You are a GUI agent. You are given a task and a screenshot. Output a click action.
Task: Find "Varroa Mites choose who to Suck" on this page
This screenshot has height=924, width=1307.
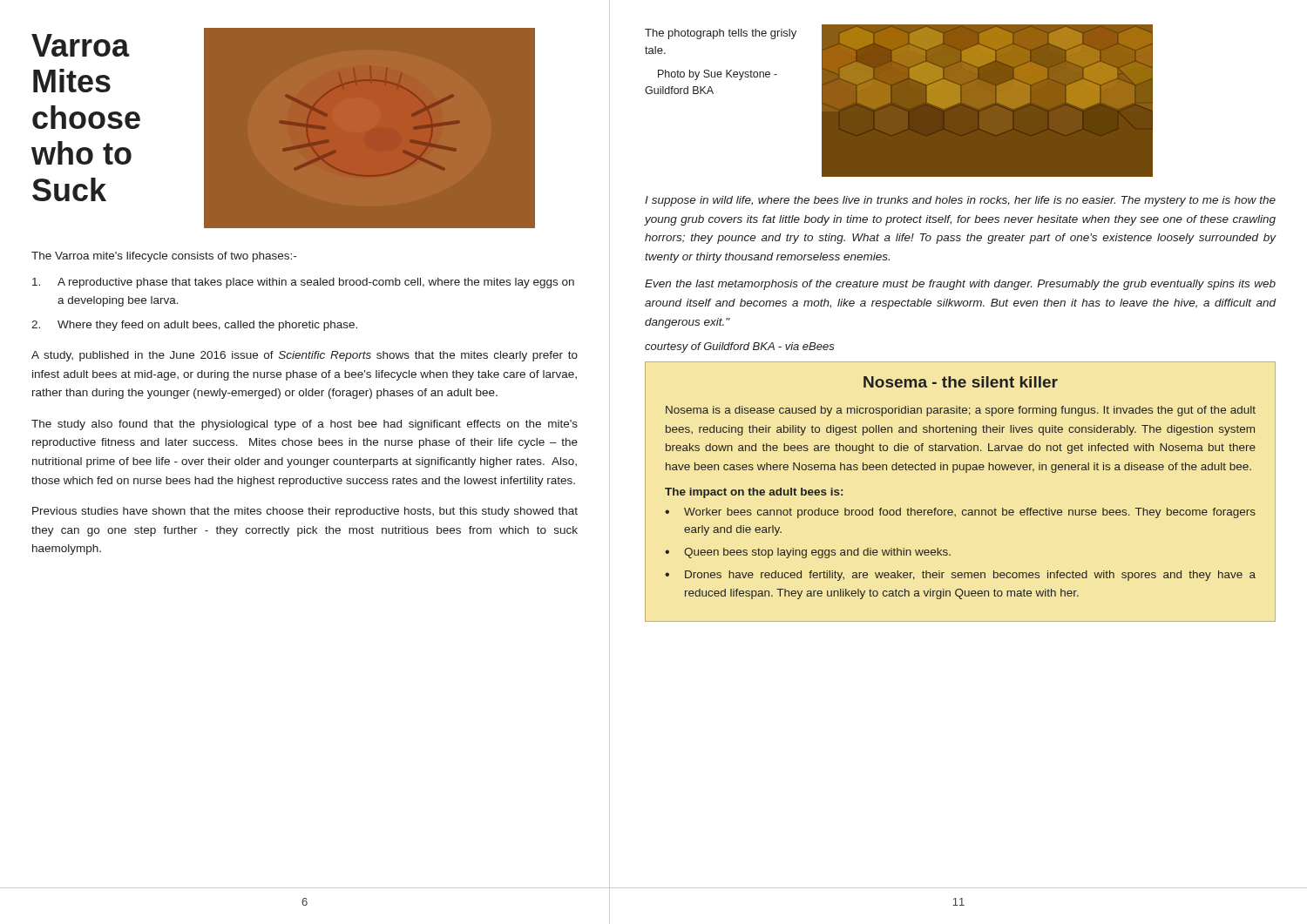[86, 118]
